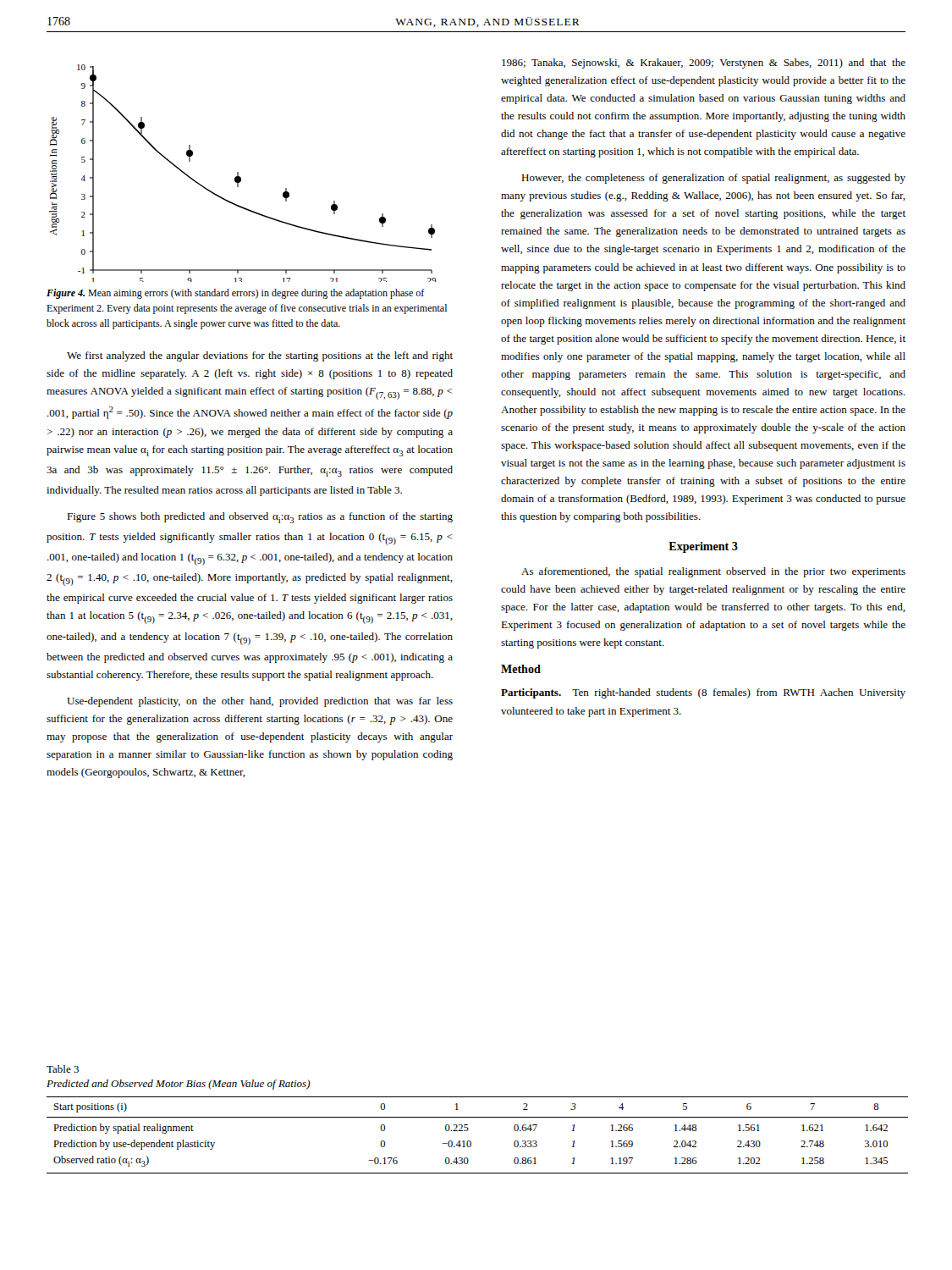Find the text block with the text "1986; Tanaka, Sejnowski,"
Viewport: 952px width, 1270px height.
[703, 289]
